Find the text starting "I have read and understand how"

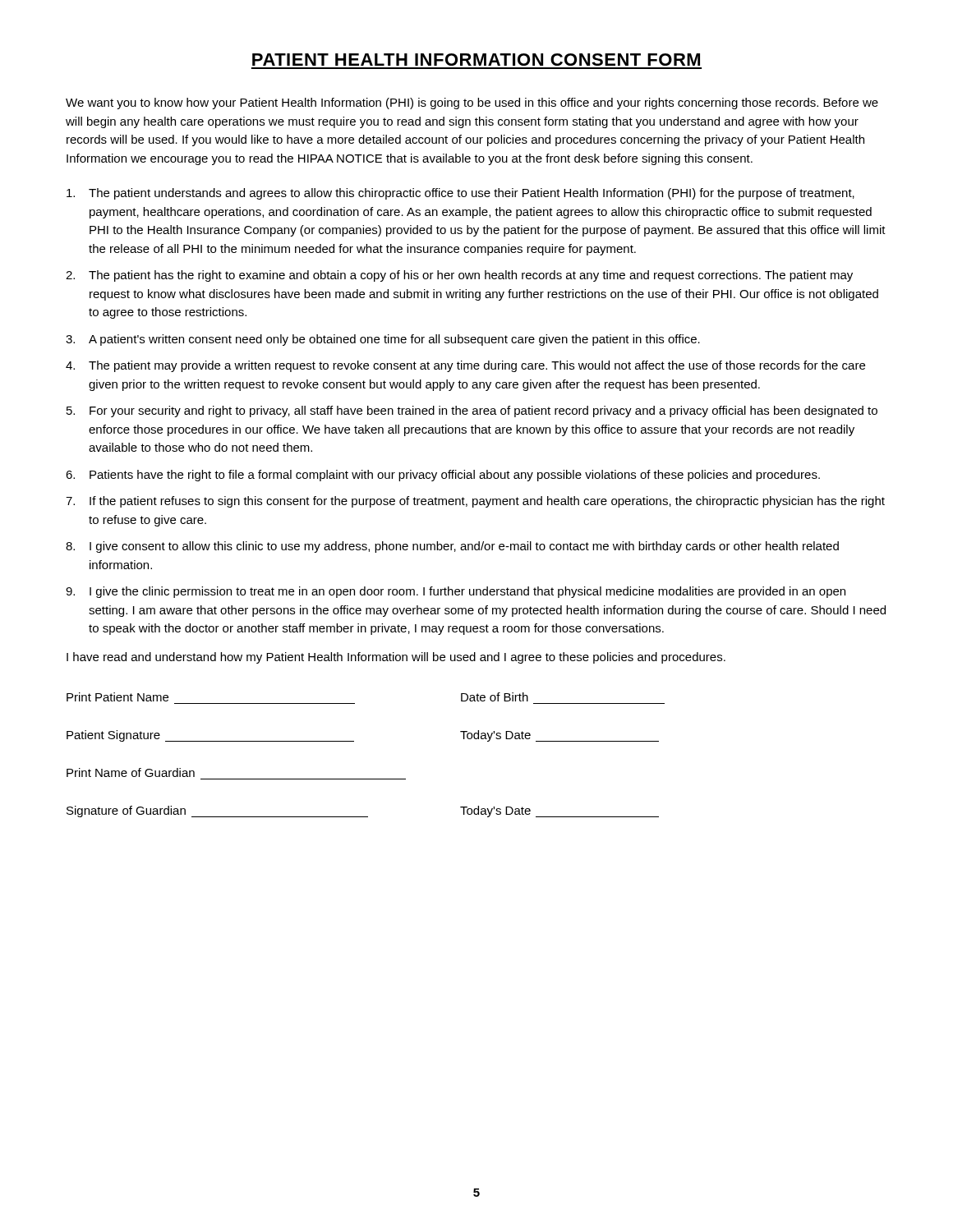tap(396, 656)
